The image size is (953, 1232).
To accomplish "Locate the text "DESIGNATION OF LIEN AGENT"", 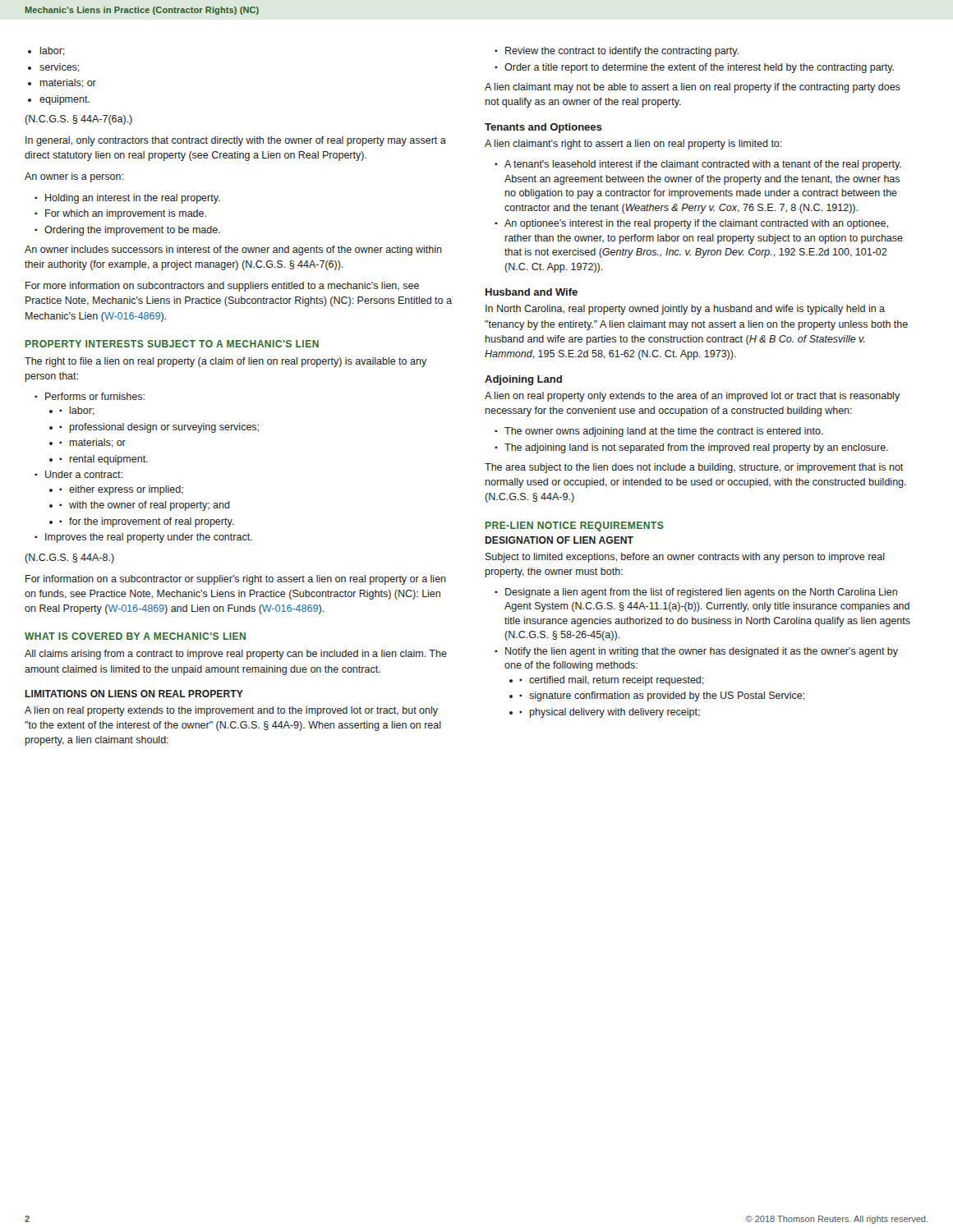I will 559,540.
